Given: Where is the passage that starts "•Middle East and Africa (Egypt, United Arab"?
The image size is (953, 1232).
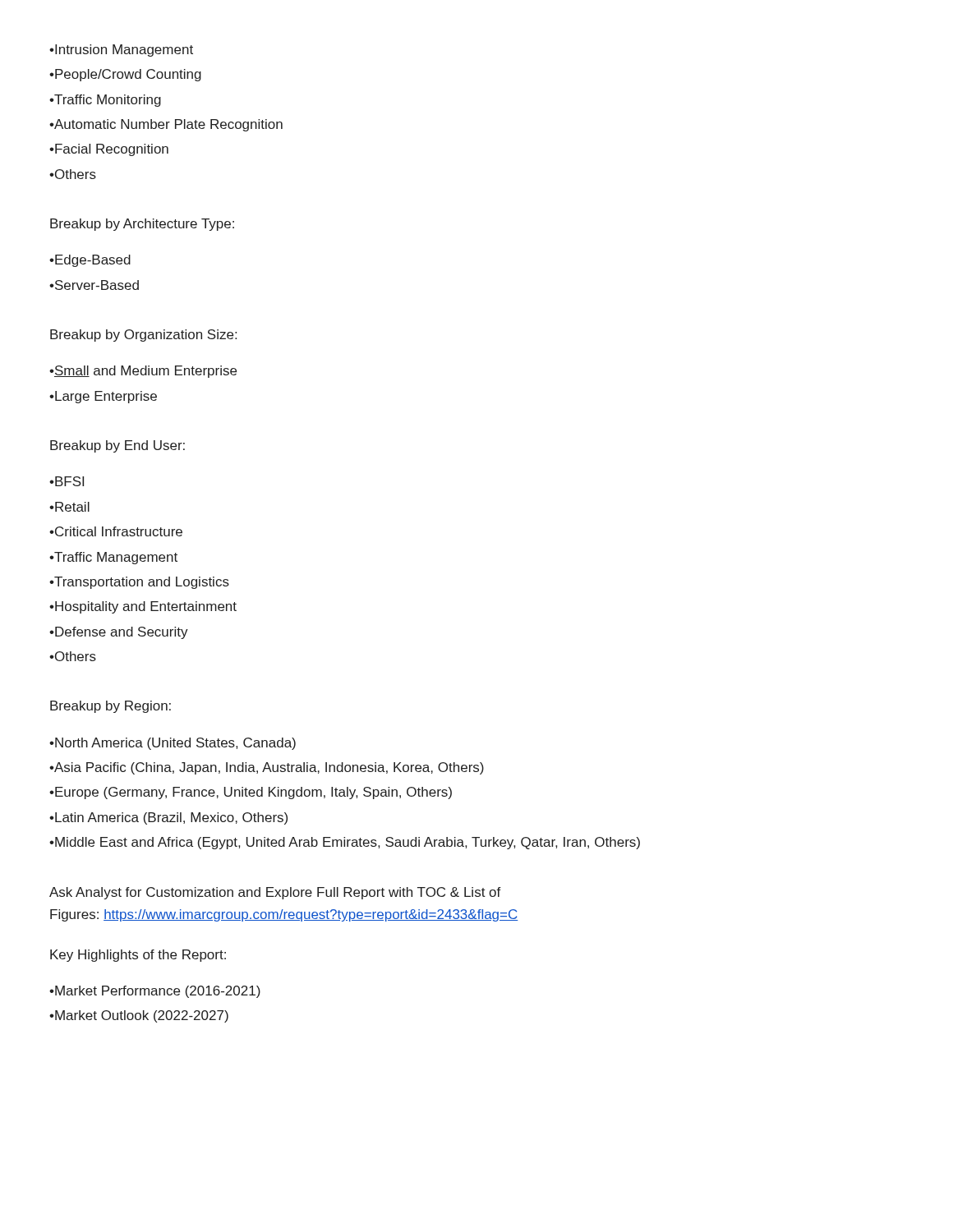Looking at the screenshot, I should pyautogui.click(x=345, y=842).
